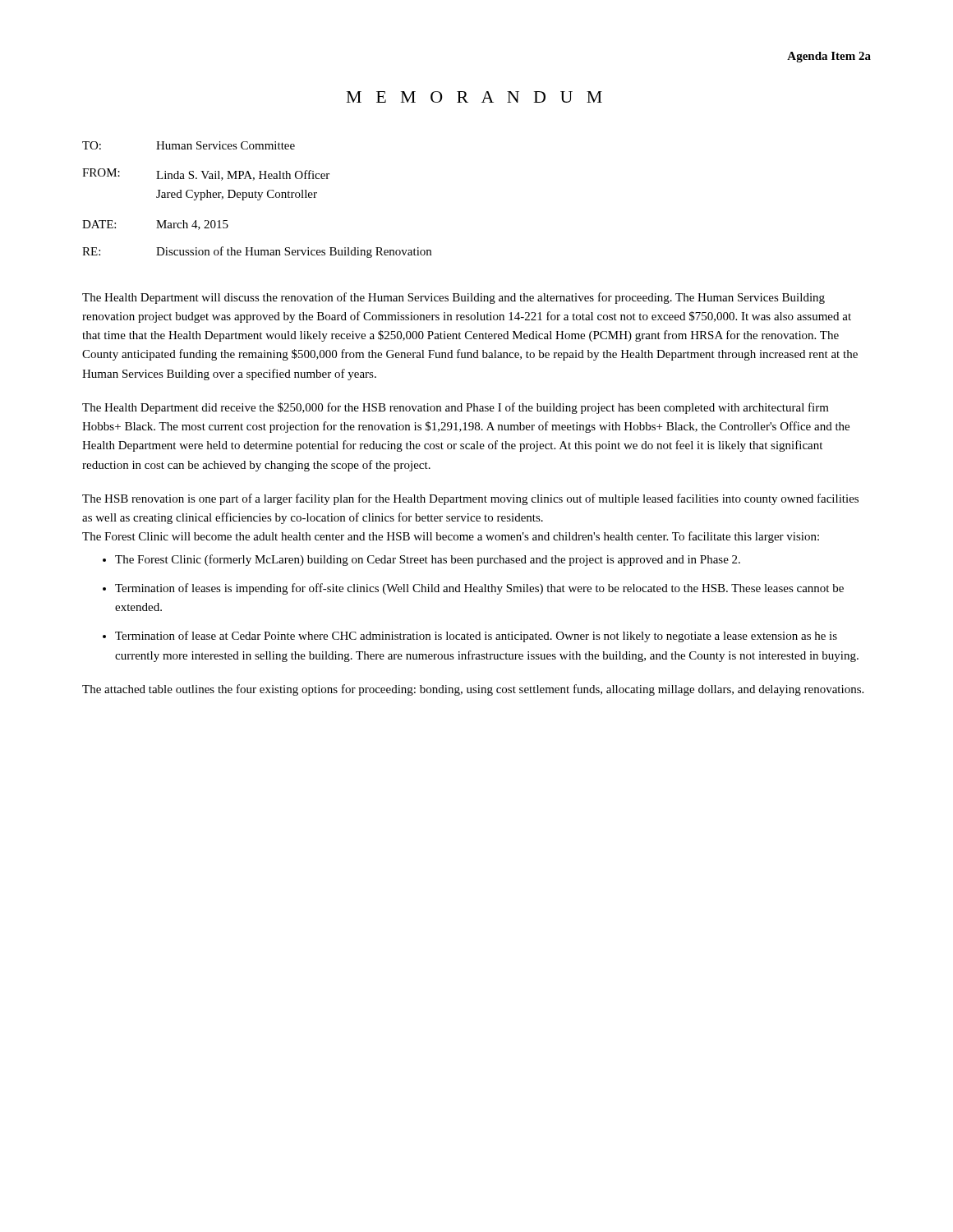Click on the text block starting "Termination of lease"
This screenshot has height=1232, width=953.
coord(487,645)
